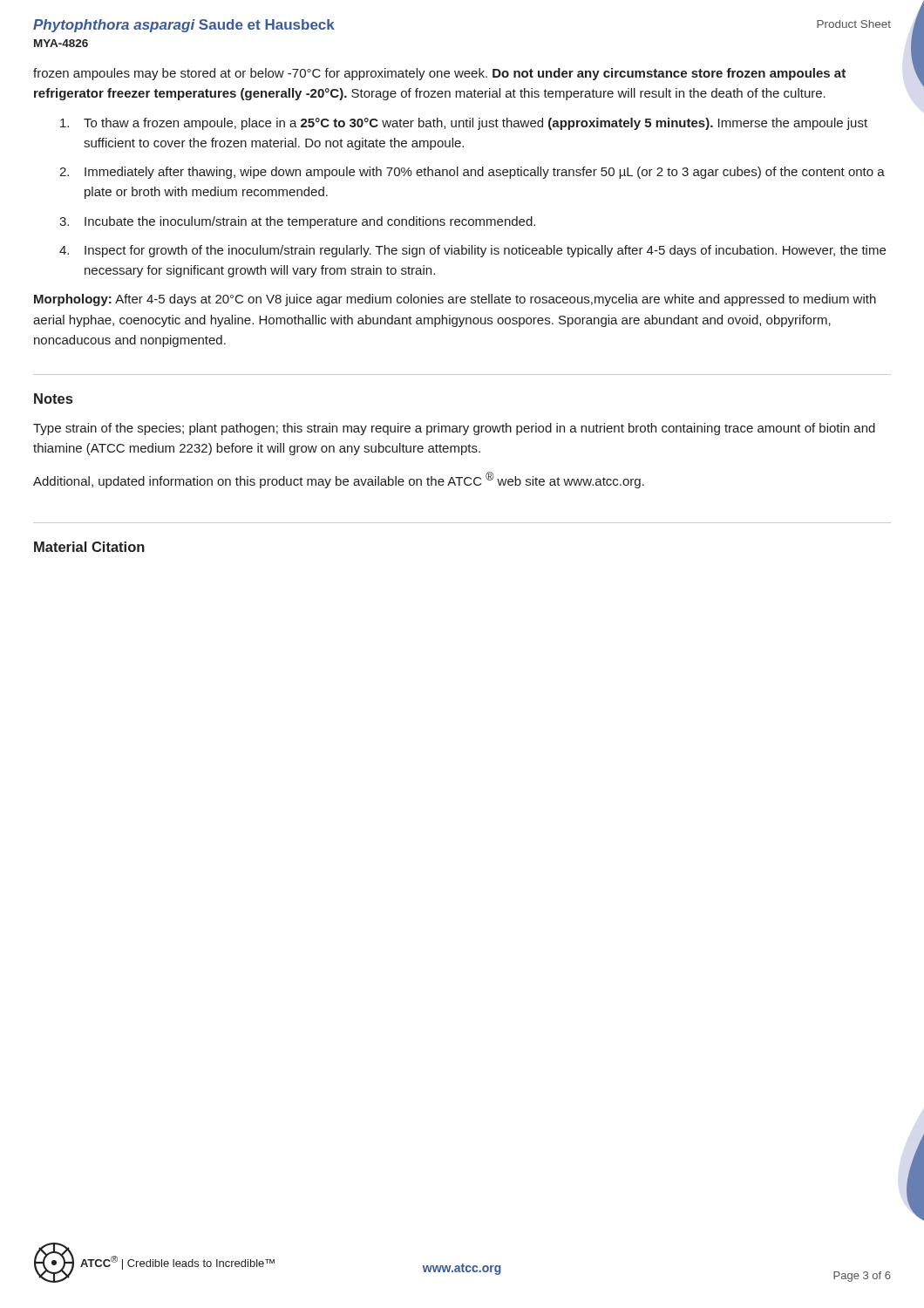Click on the list item that says "To thaw a frozen ampoule, place"
924x1308 pixels.
pyautogui.click(x=475, y=132)
